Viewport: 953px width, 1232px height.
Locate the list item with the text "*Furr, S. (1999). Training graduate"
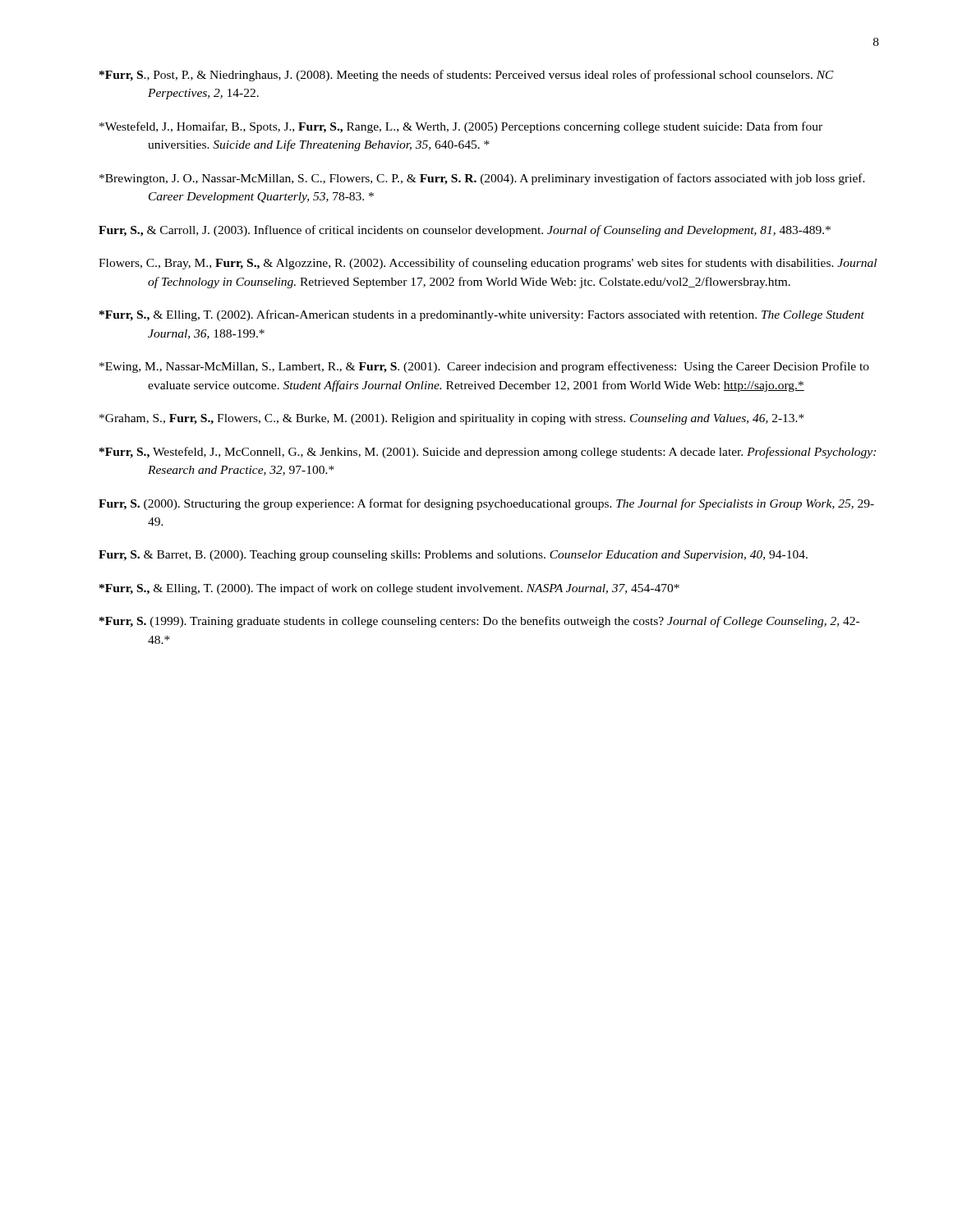pyautogui.click(x=479, y=630)
